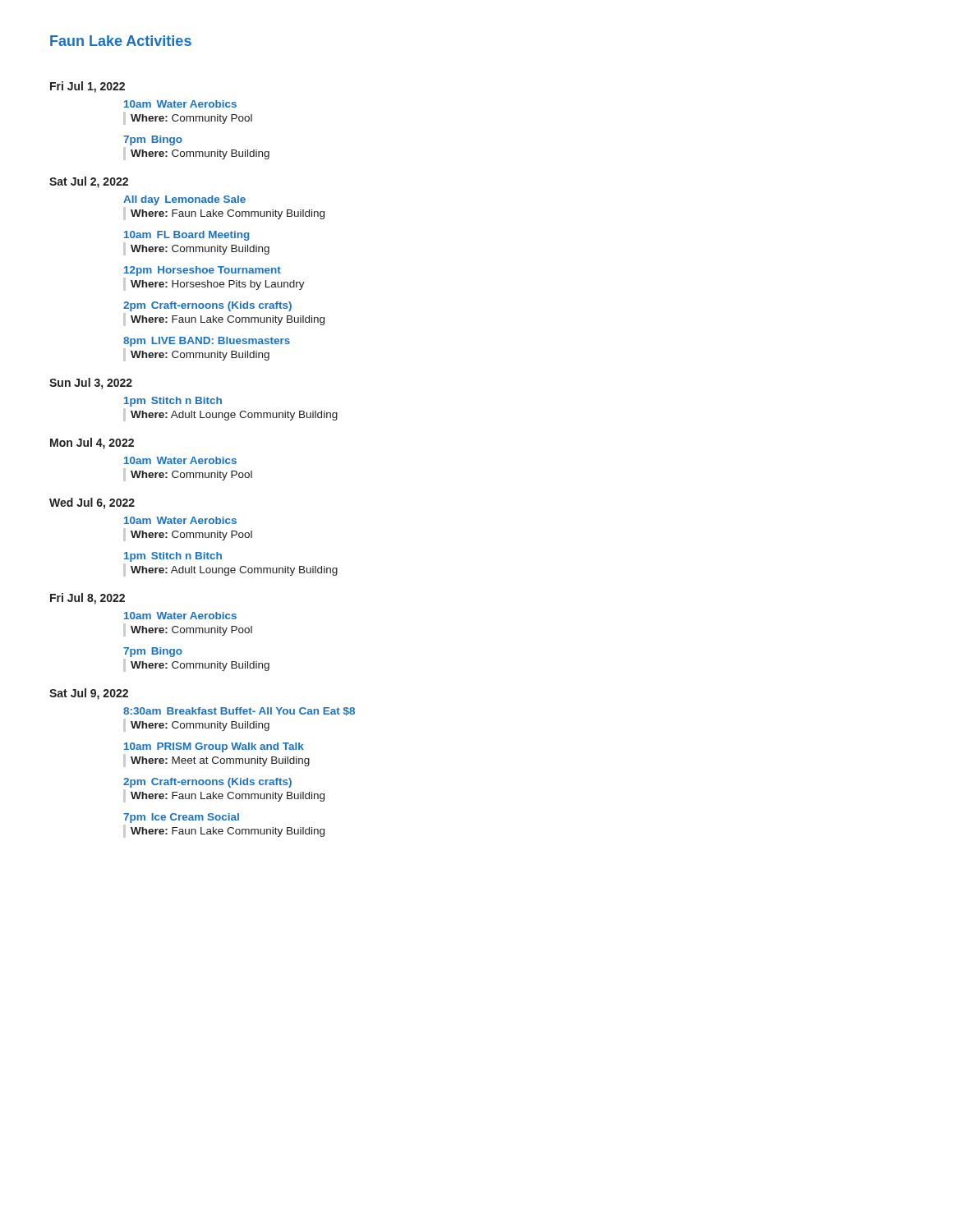
Task: Click on the text starting "Fri Jul 8, 2022"
Action: click(x=87, y=599)
